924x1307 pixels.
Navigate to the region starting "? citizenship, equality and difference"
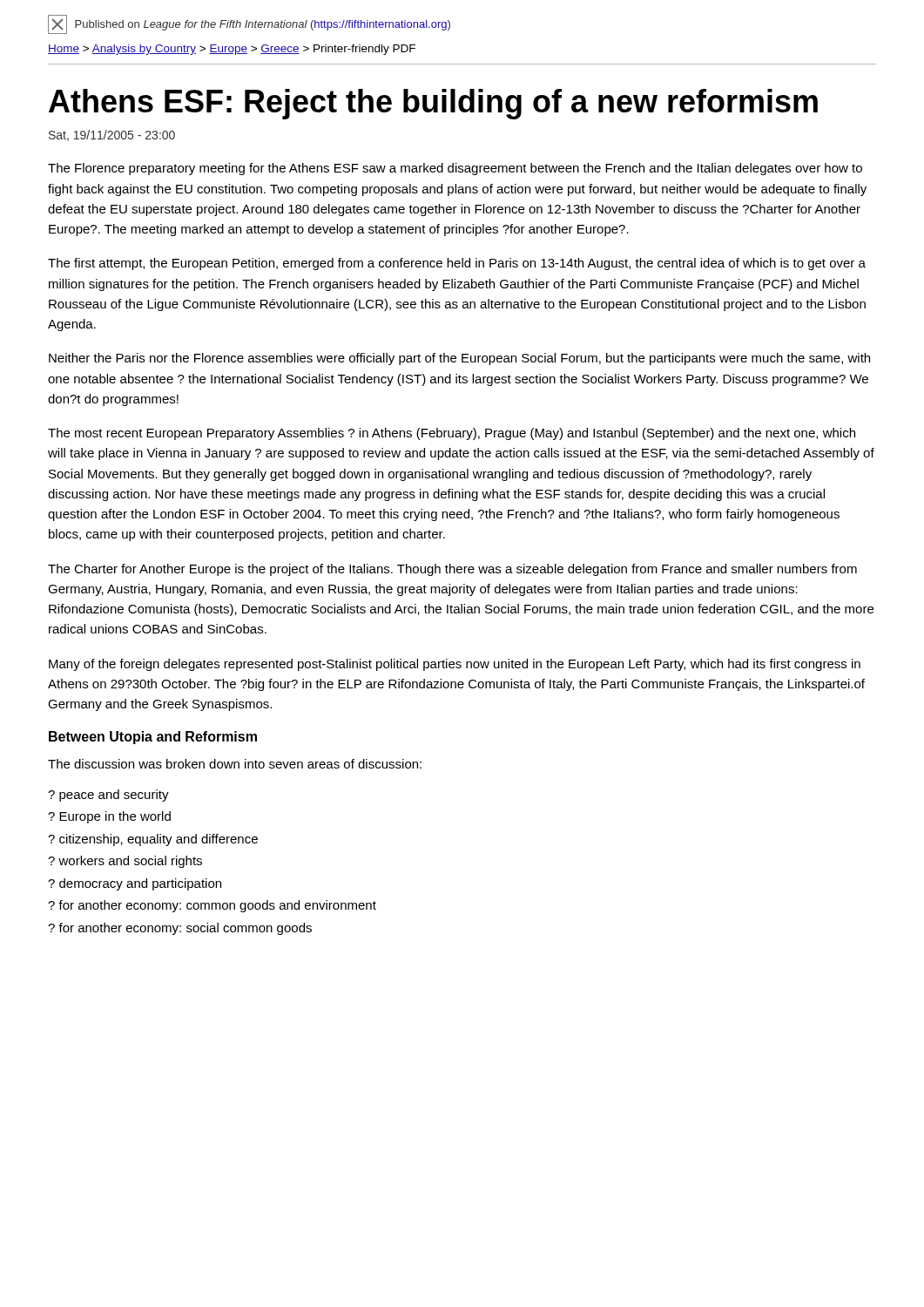[x=153, y=838]
